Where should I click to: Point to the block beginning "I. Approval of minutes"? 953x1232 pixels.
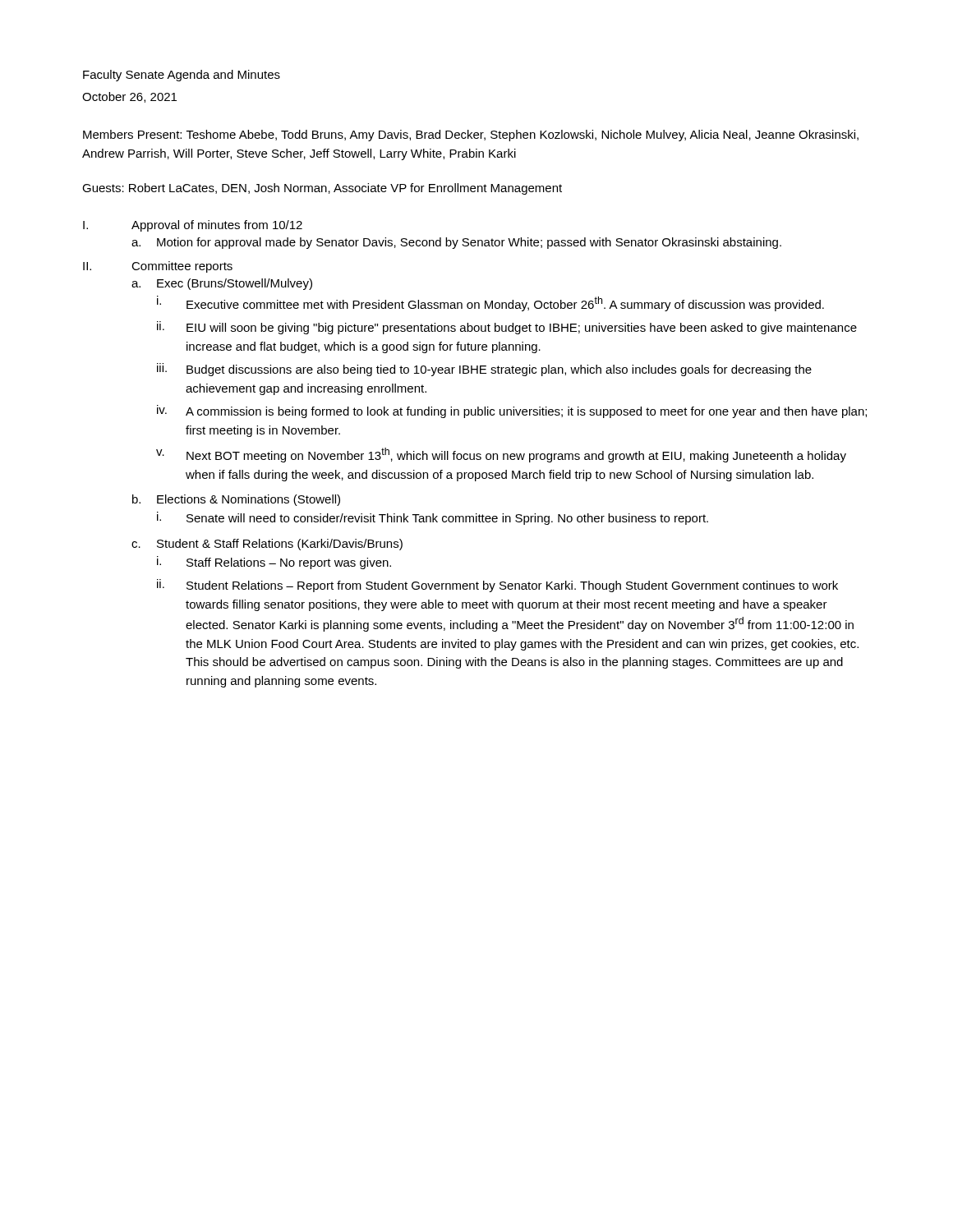tap(476, 235)
